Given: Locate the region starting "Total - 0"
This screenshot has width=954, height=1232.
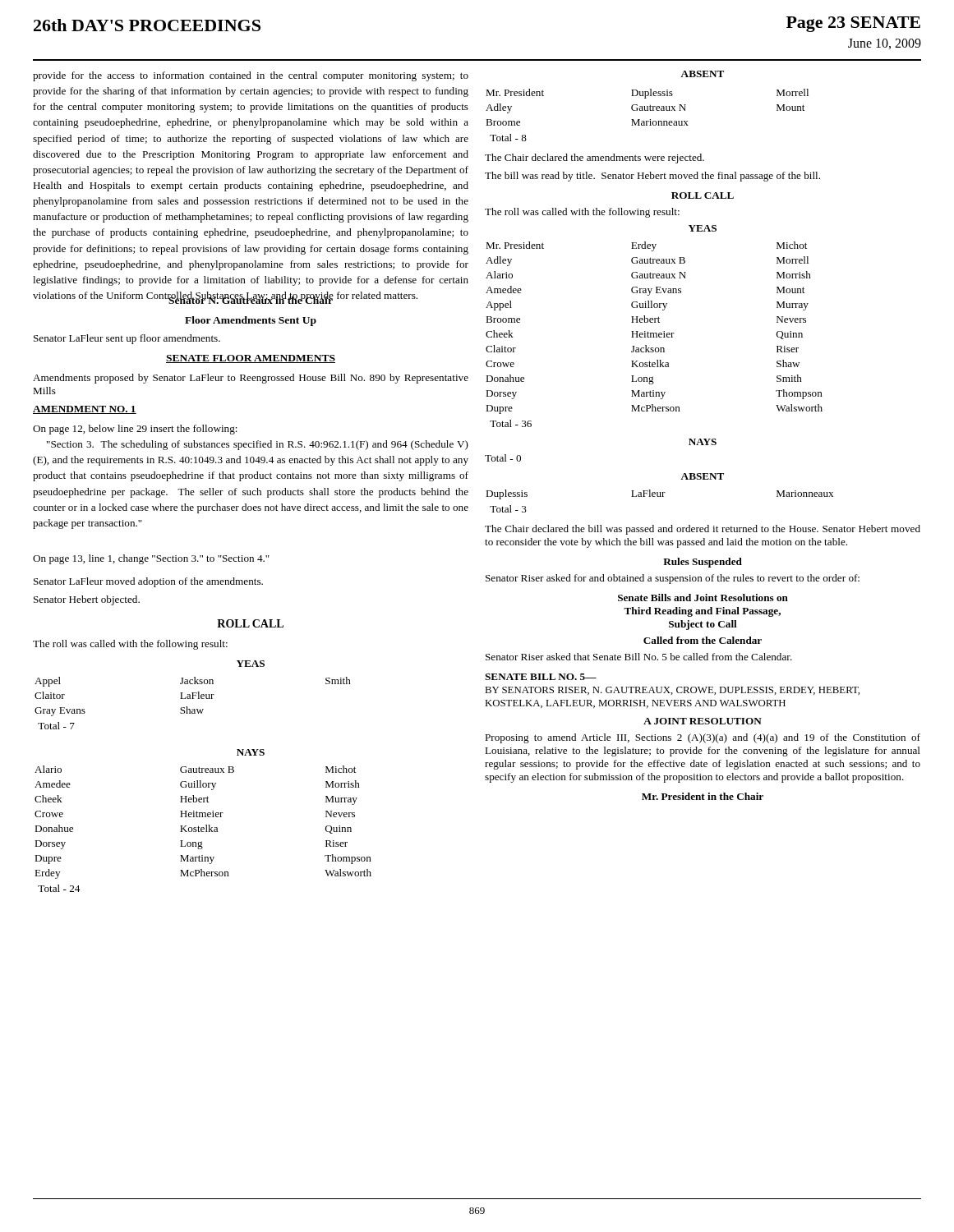Looking at the screenshot, I should pos(503,458).
